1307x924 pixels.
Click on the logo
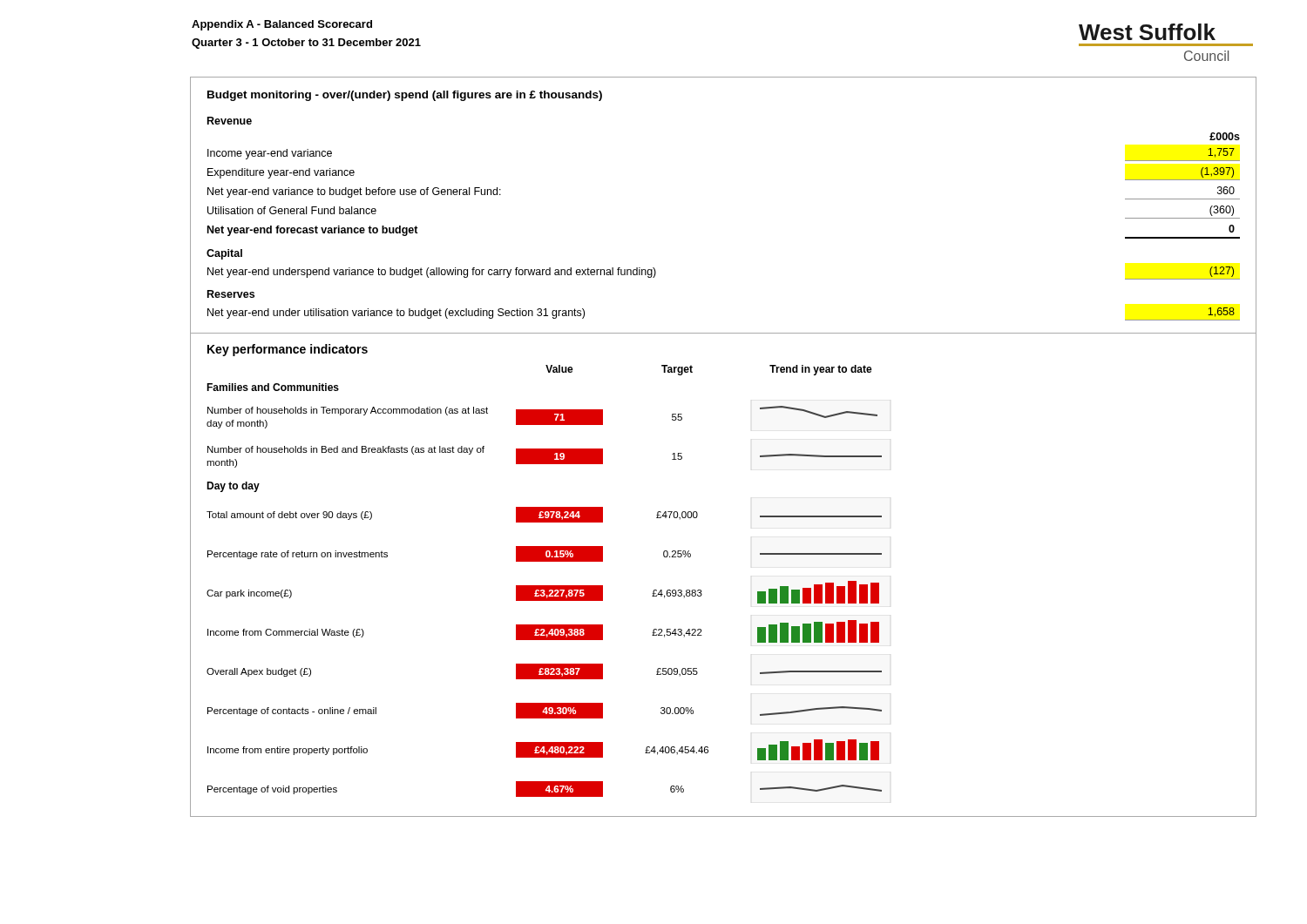coord(1166,40)
